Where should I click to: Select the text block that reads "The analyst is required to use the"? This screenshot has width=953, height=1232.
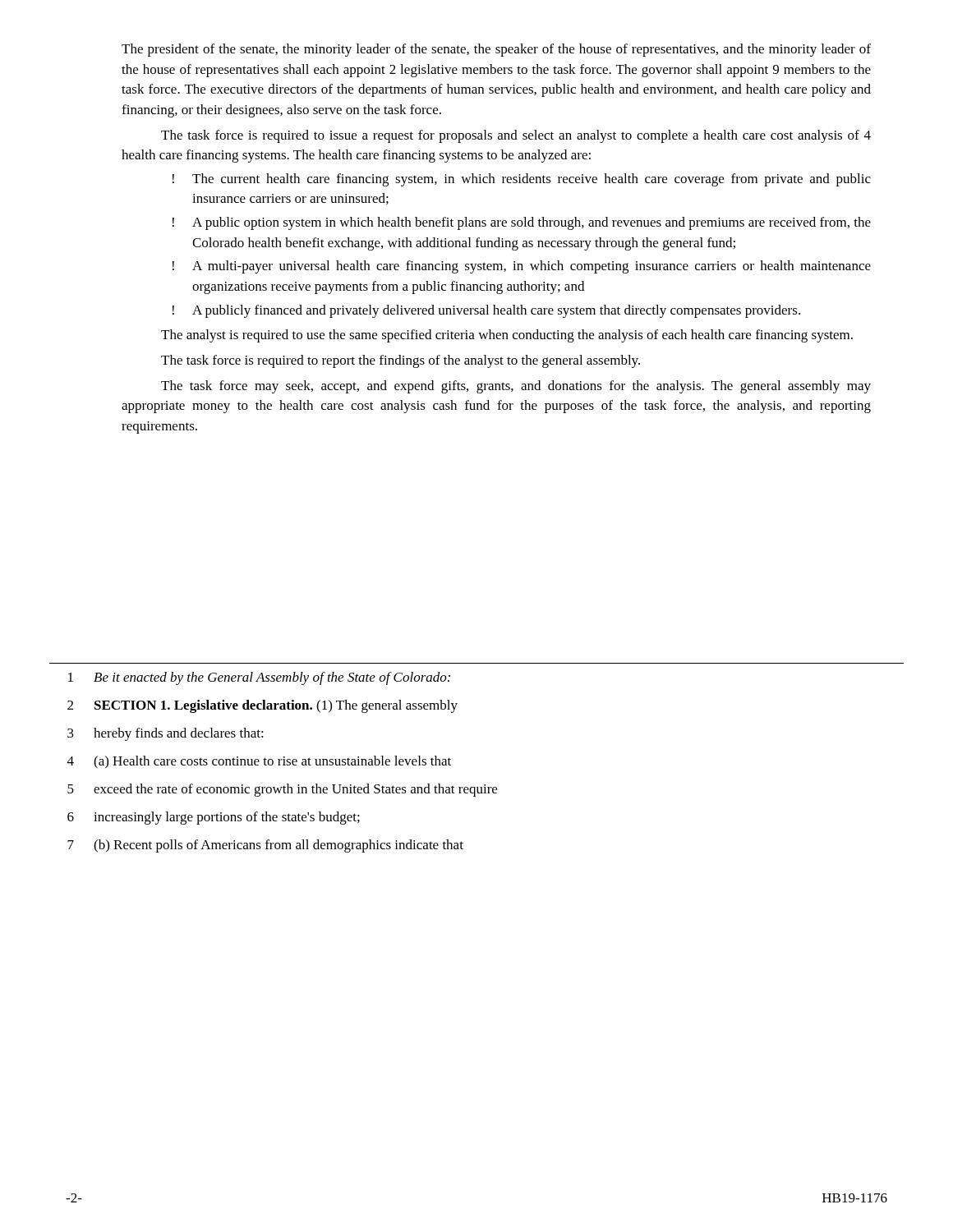click(x=507, y=335)
